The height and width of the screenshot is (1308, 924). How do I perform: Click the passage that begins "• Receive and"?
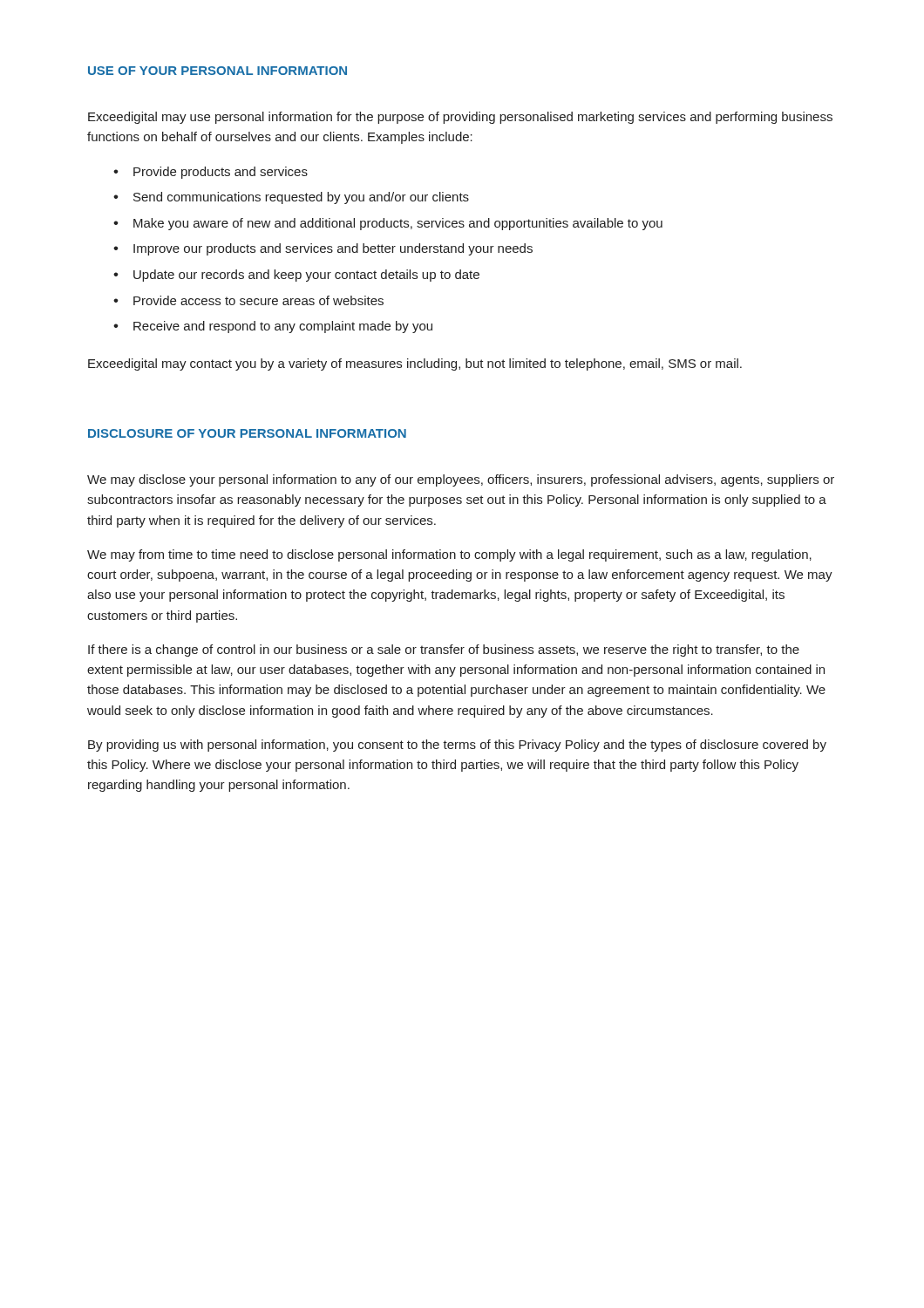tap(273, 327)
